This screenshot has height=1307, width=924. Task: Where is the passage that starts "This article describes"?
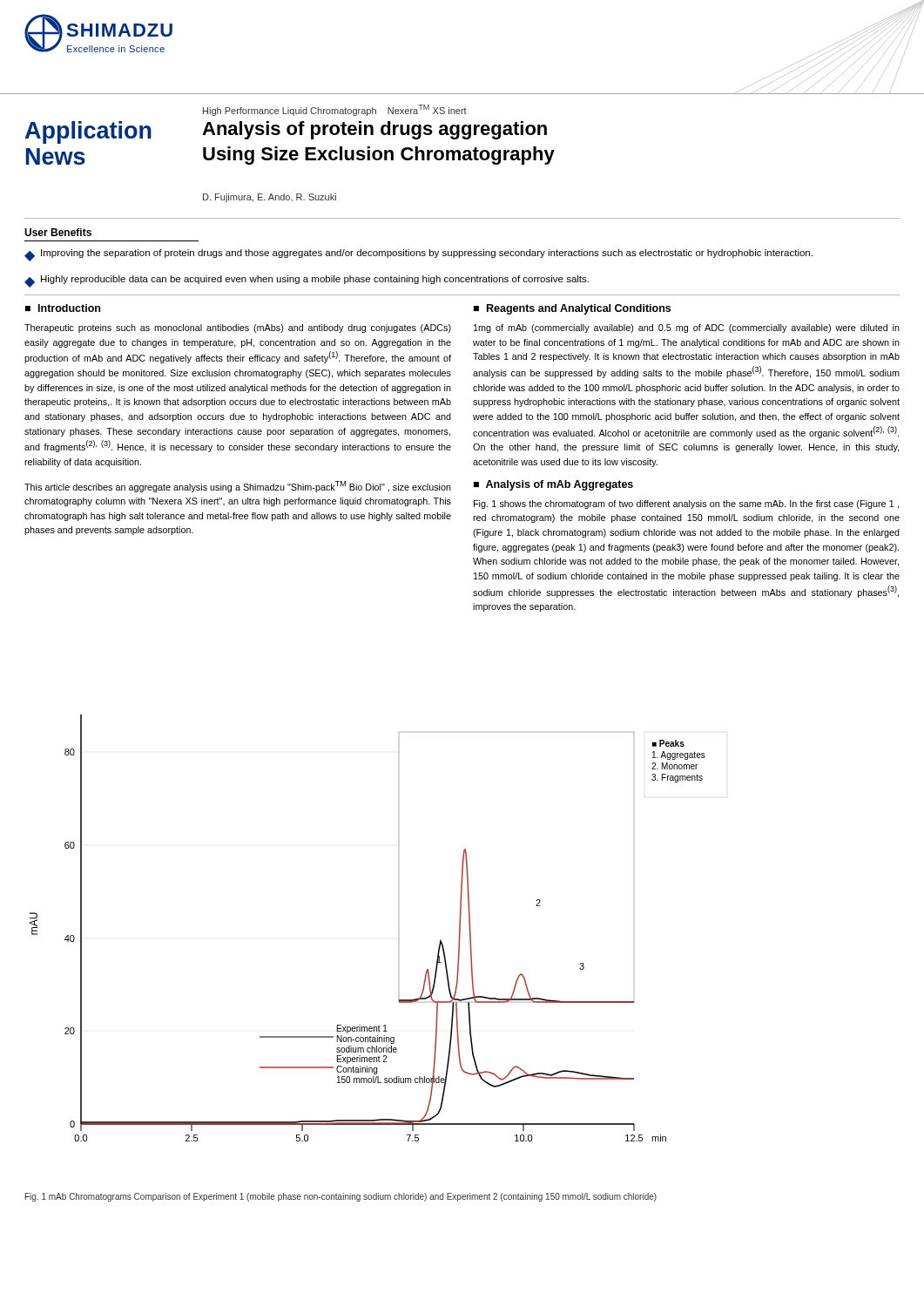click(238, 507)
